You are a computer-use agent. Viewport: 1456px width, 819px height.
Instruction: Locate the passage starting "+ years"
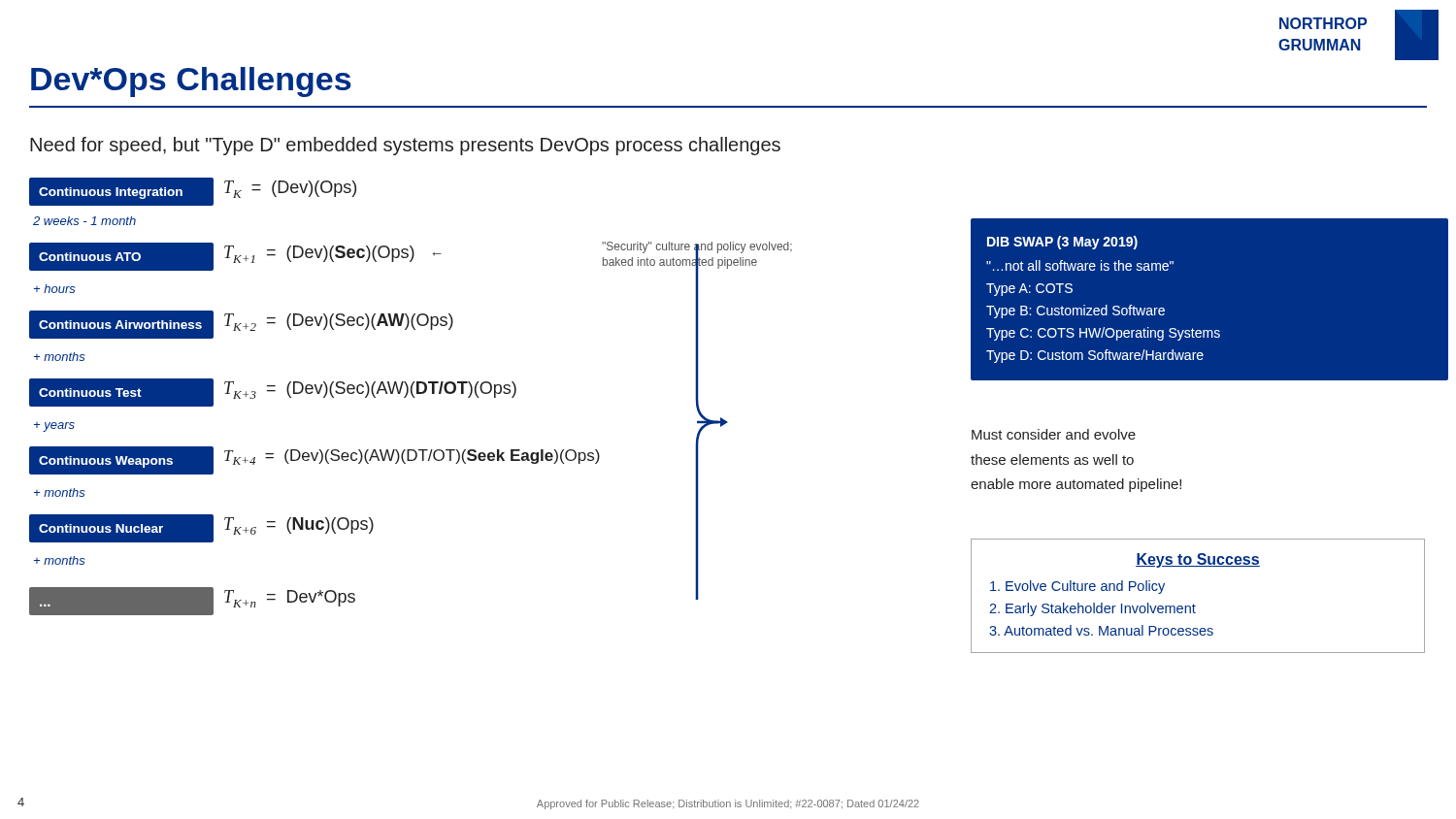[x=54, y=425]
